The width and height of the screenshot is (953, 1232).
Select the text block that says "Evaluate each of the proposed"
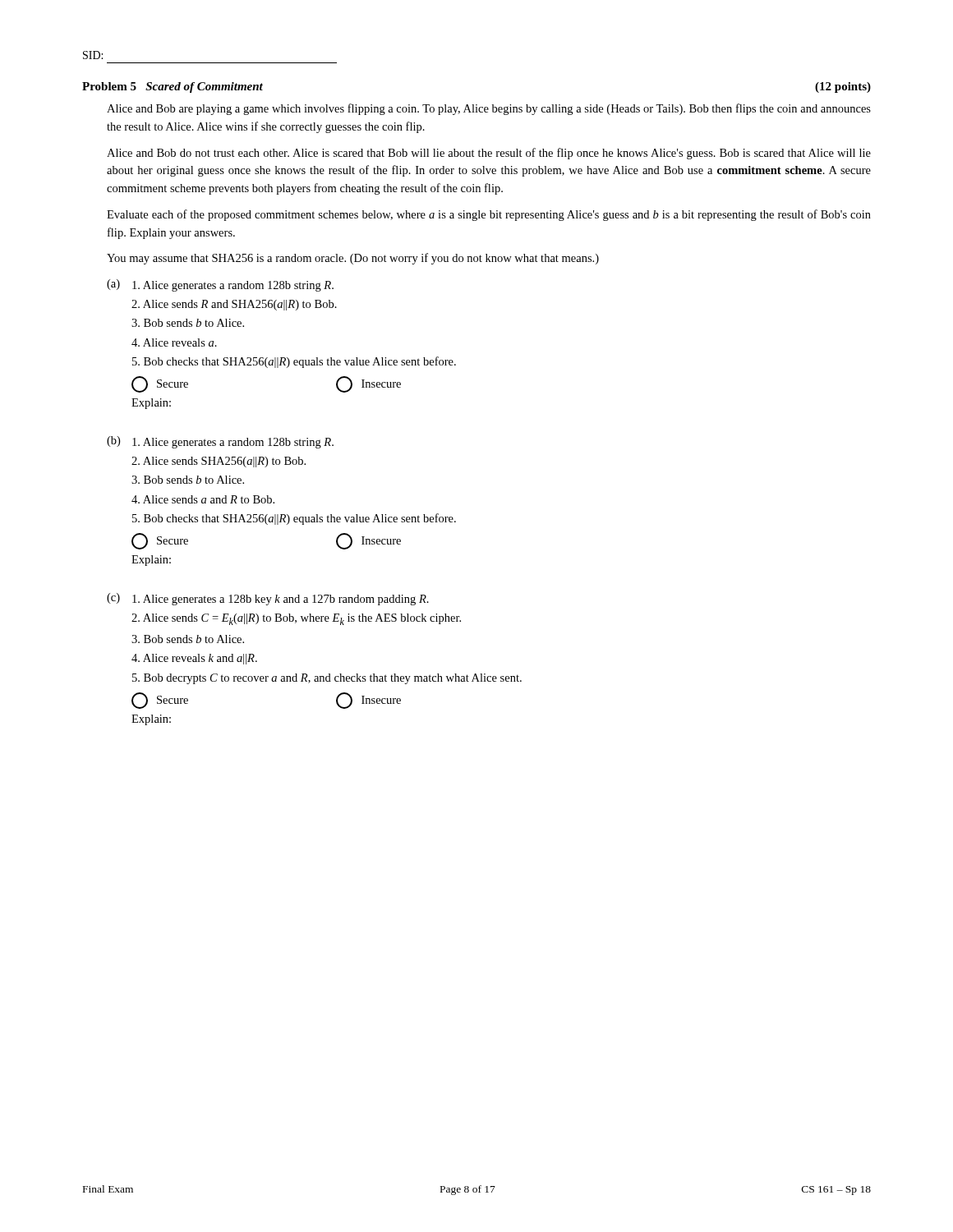pos(489,223)
